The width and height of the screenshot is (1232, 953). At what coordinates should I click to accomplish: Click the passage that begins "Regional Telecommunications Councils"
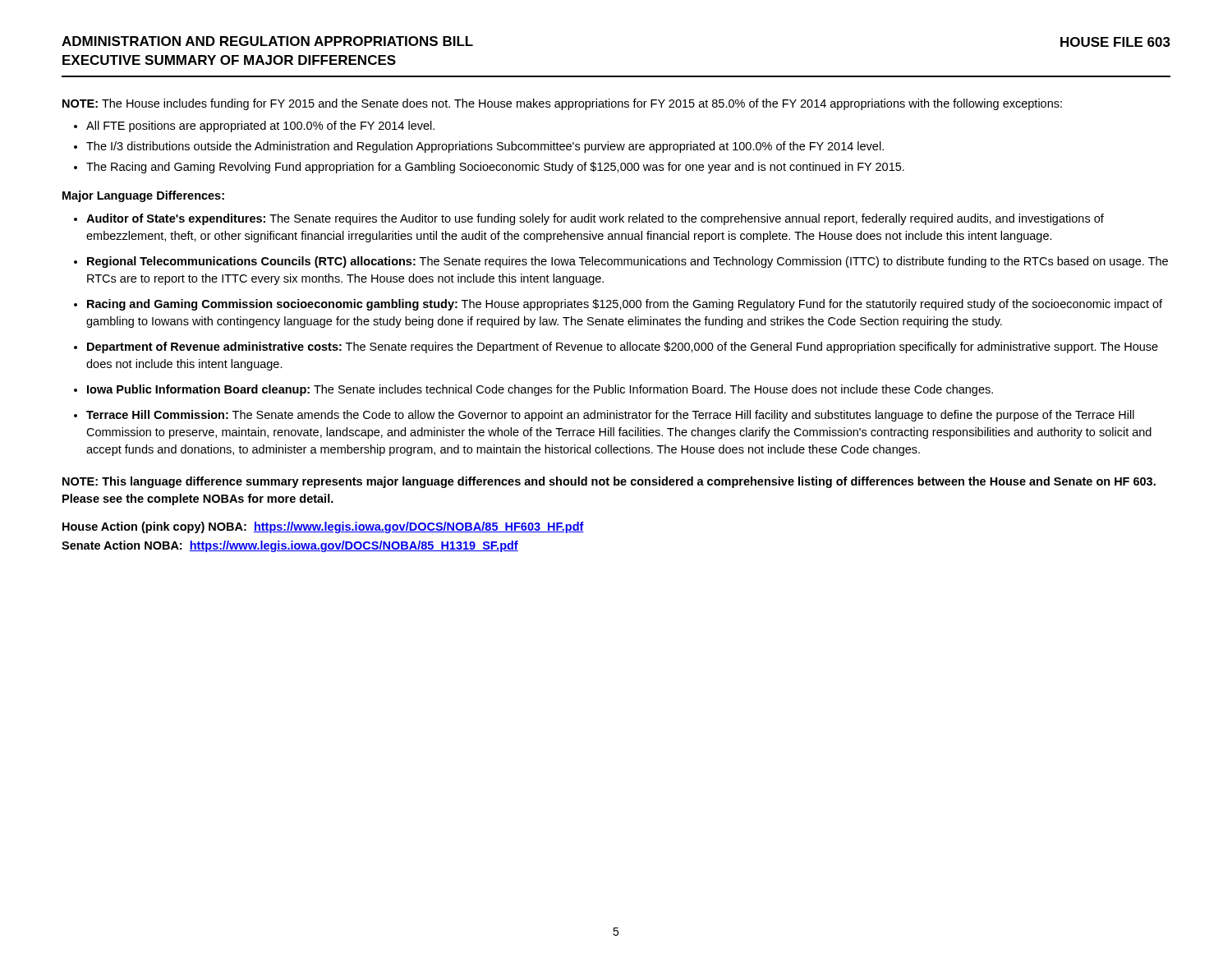click(627, 270)
